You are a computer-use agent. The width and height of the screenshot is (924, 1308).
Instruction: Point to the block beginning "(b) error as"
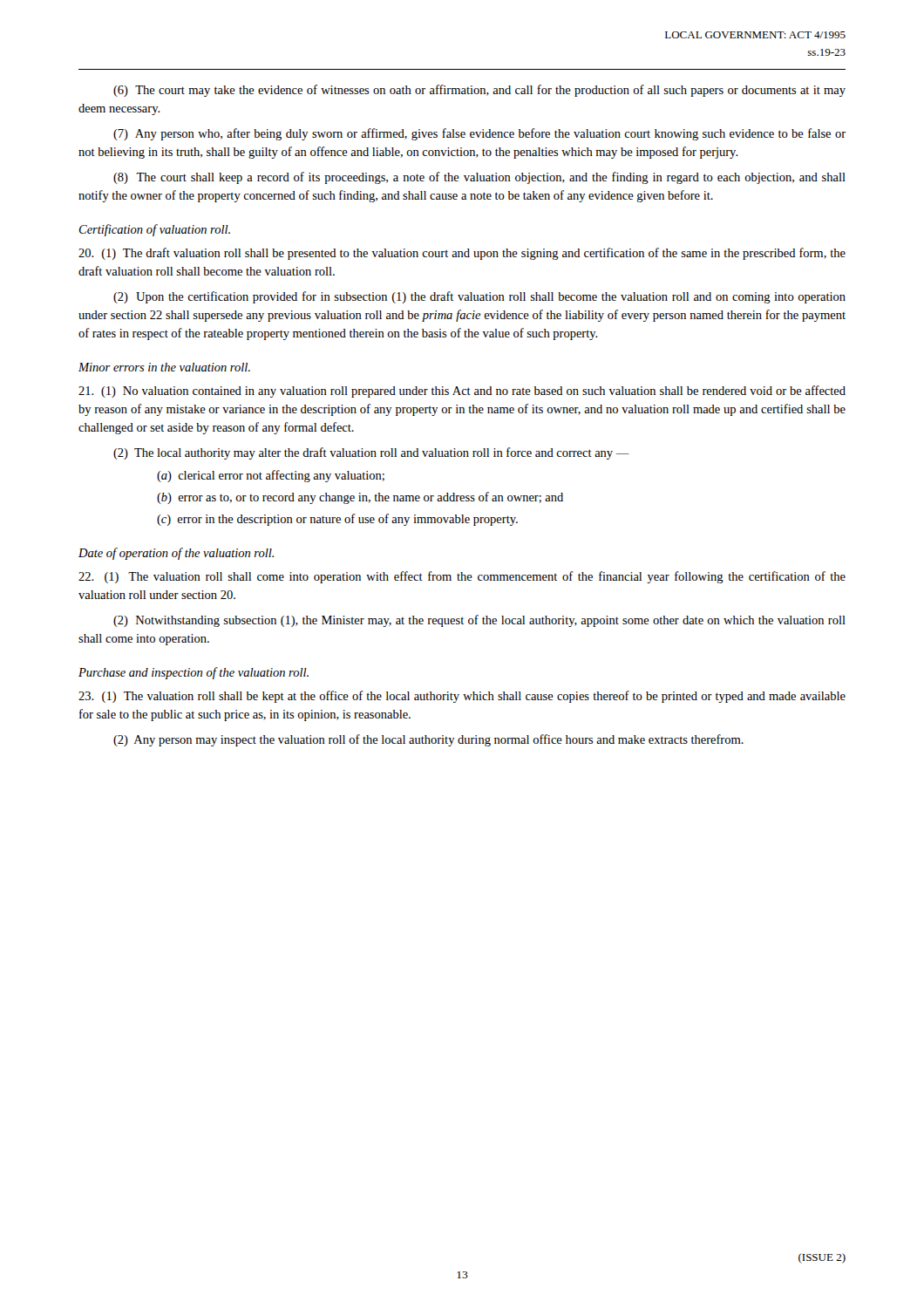tap(501, 498)
